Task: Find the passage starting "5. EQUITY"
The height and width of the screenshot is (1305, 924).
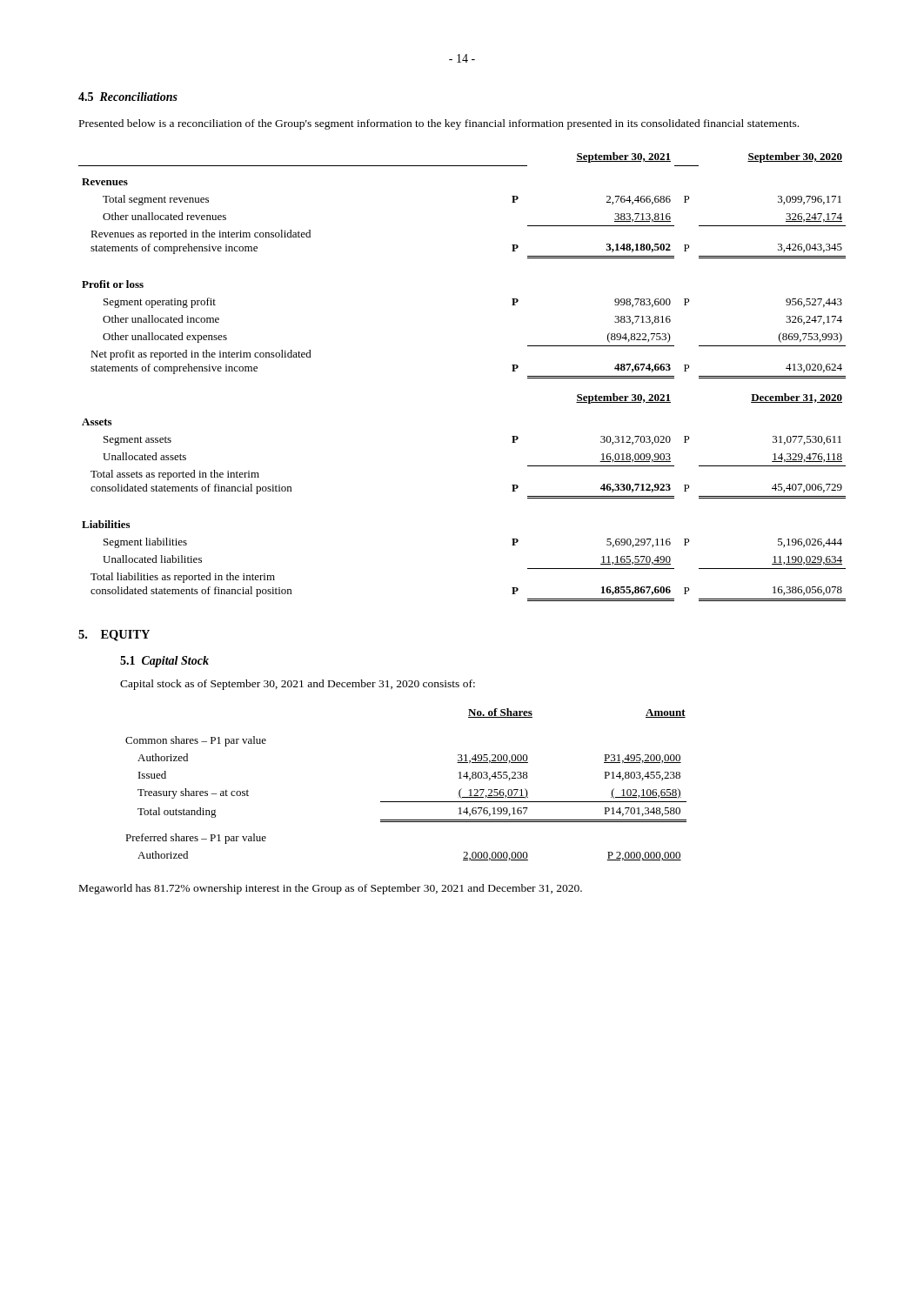Action: (x=114, y=634)
